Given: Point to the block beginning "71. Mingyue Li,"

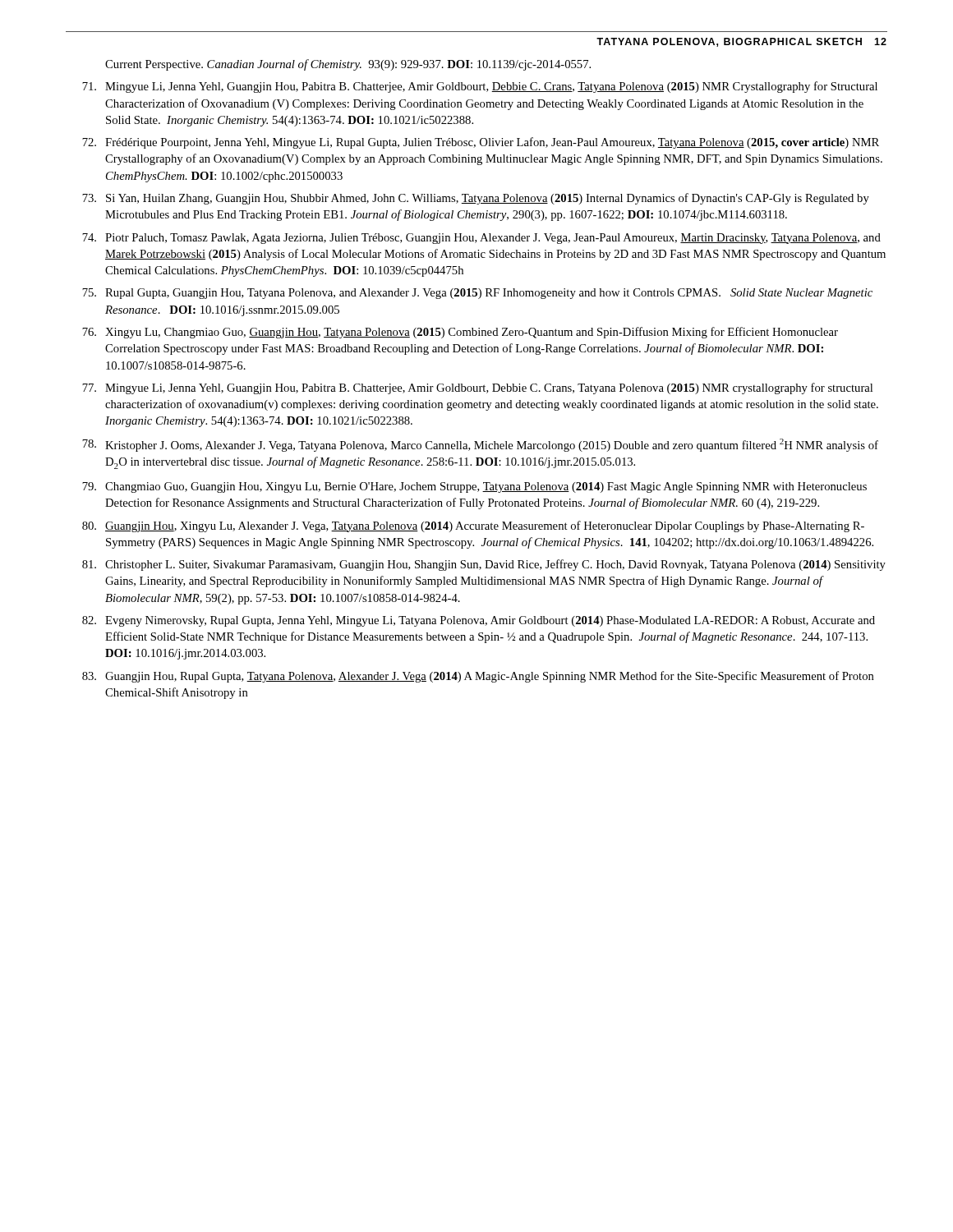Looking at the screenshot, I should tap(476, 103).
